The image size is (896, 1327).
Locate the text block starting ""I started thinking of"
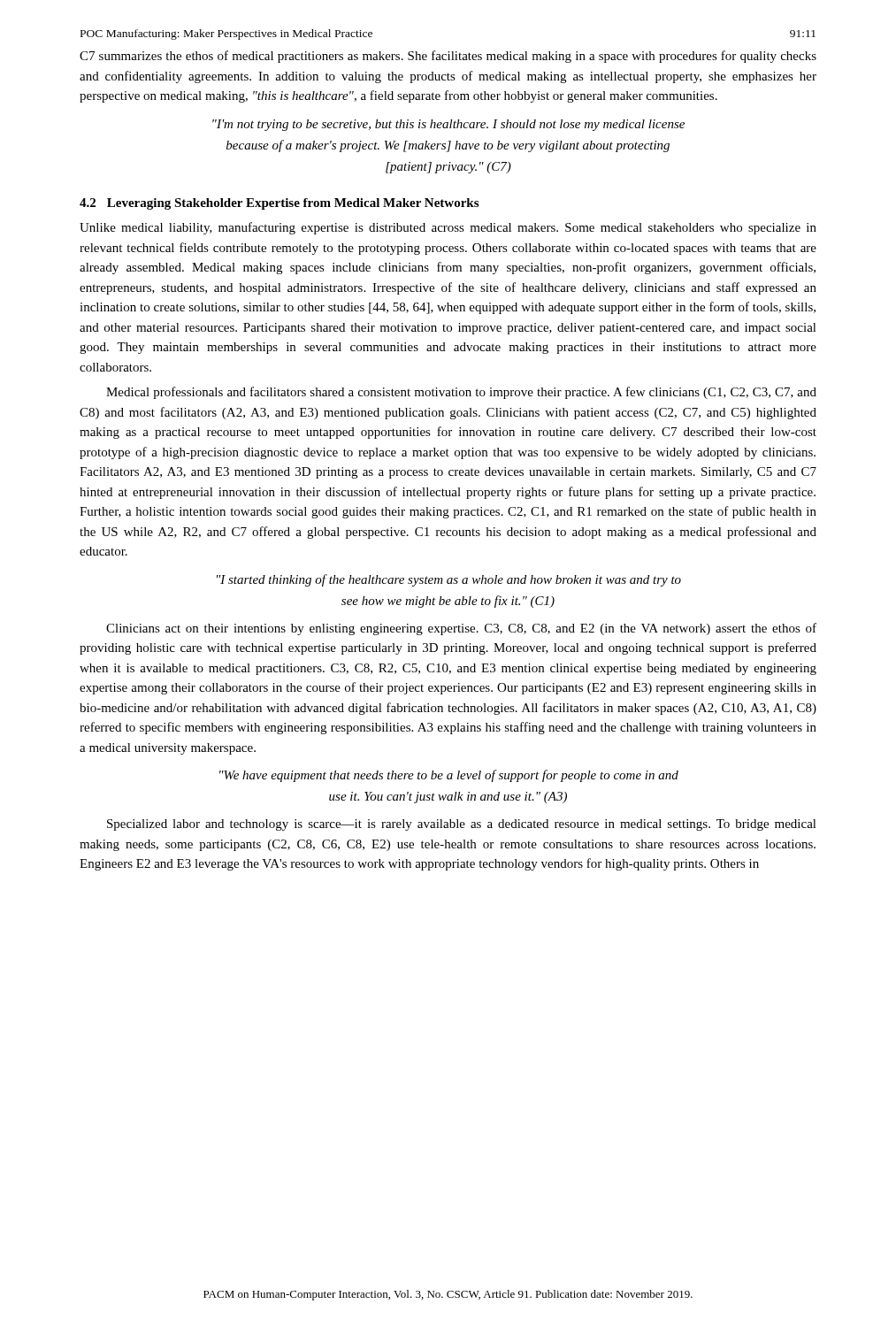pyautogui.click(x=448, y=590)
